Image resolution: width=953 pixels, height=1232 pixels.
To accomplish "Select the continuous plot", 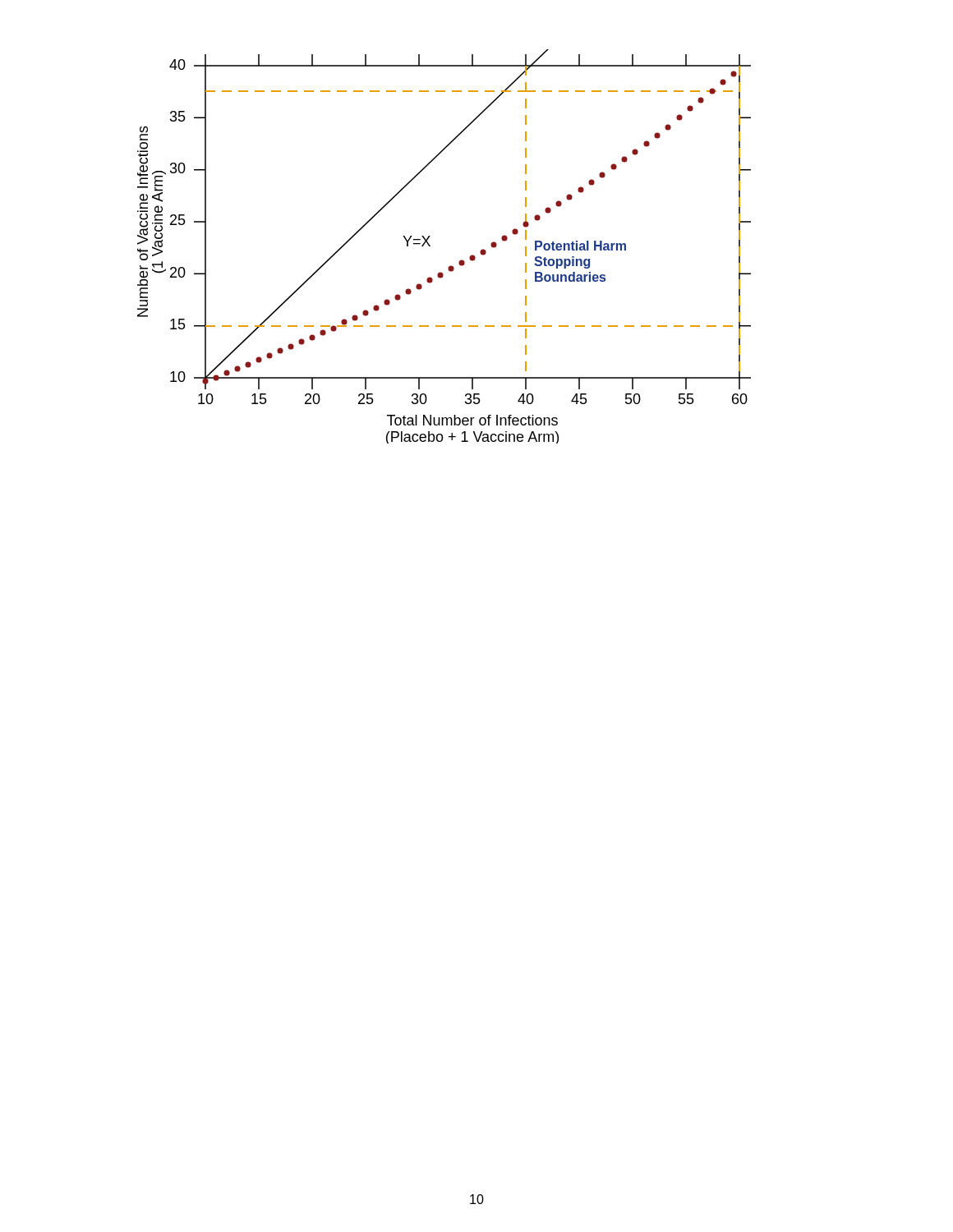I will [x=468, y=246].
